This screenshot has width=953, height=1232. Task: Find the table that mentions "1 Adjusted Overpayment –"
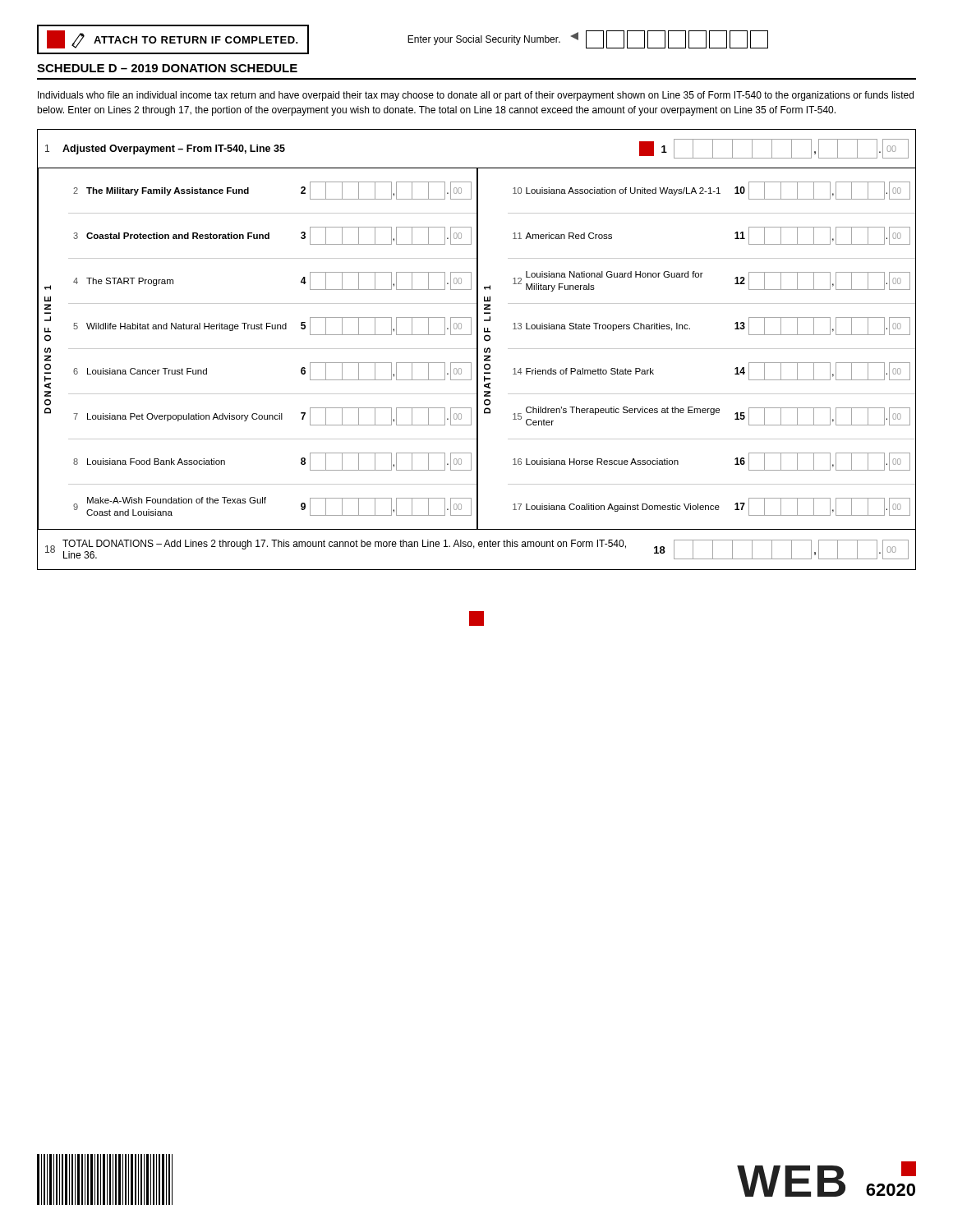coord(476,350)
